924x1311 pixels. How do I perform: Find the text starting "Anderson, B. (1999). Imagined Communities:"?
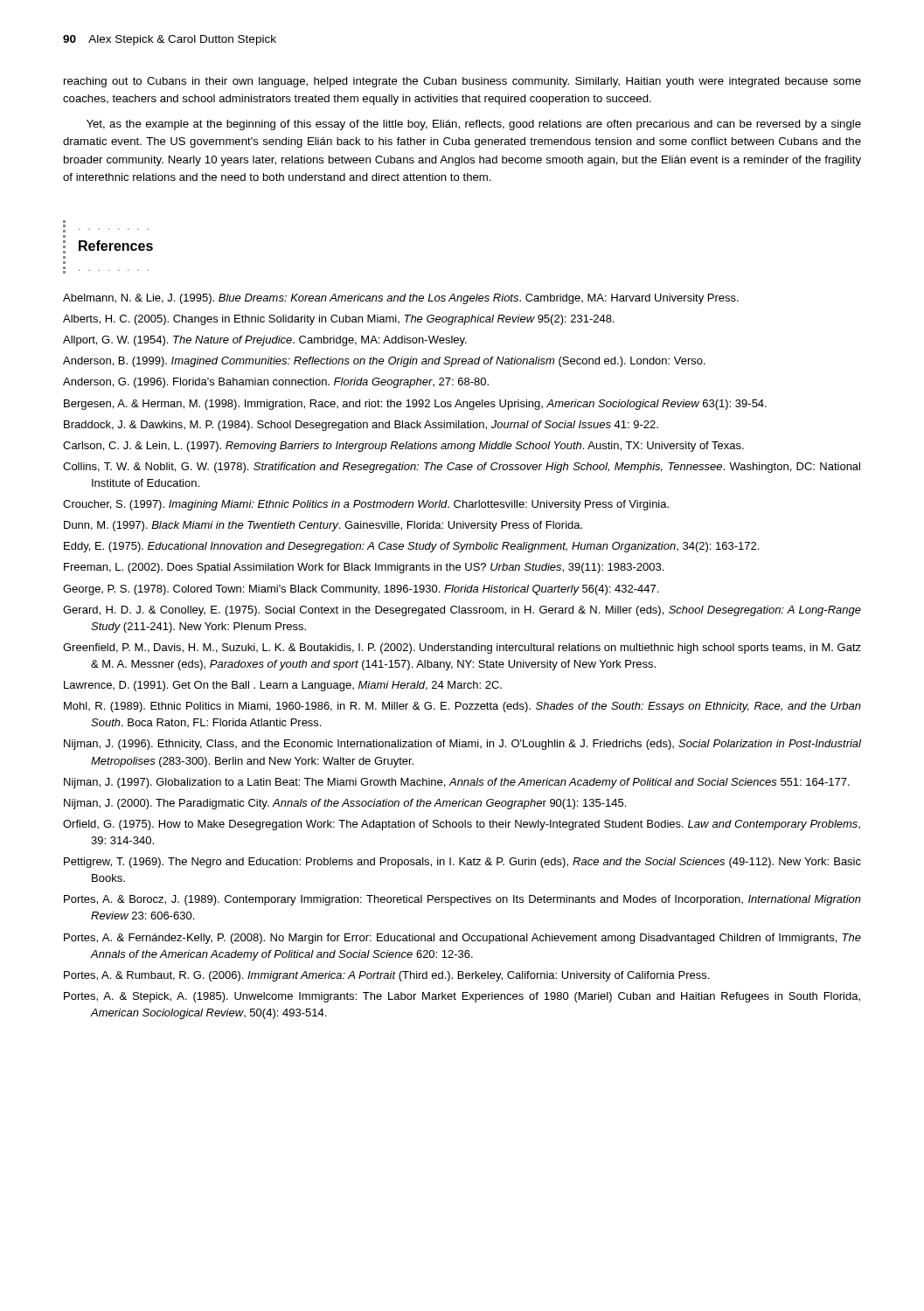pyautogui.click(x=384, y=361)
